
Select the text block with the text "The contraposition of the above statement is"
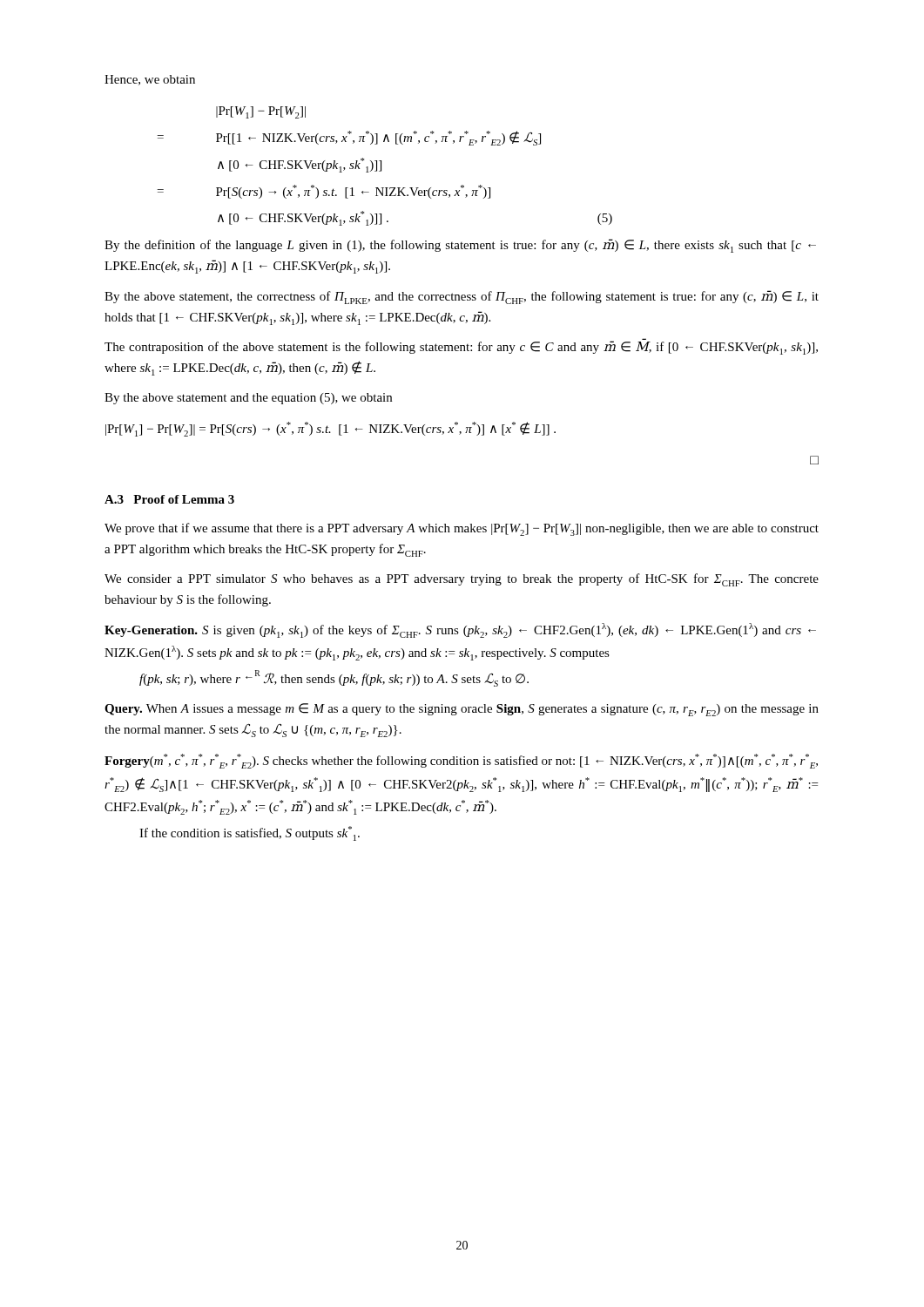coord(462,358)
